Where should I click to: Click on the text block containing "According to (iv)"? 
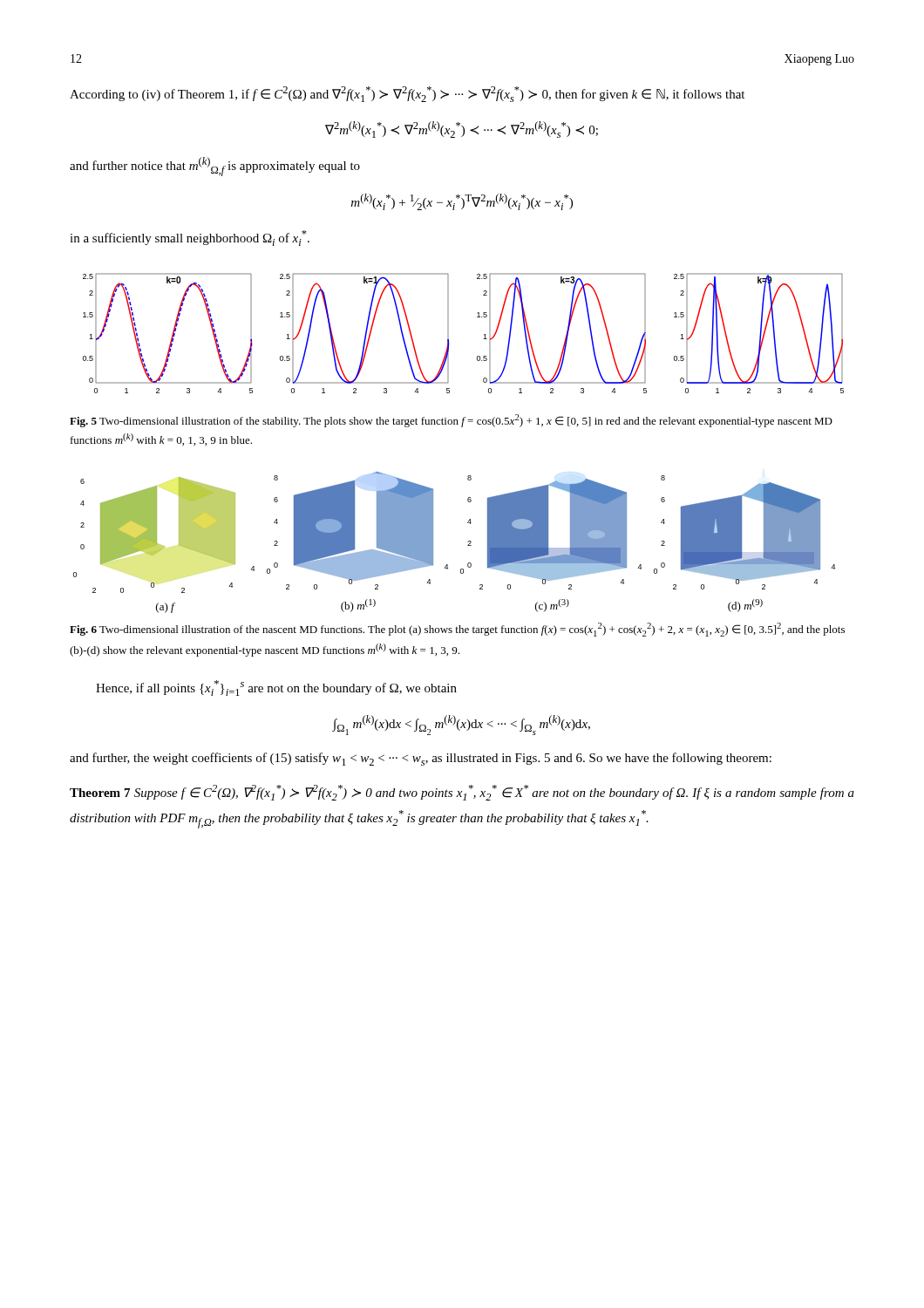click(x=462, y=95)
